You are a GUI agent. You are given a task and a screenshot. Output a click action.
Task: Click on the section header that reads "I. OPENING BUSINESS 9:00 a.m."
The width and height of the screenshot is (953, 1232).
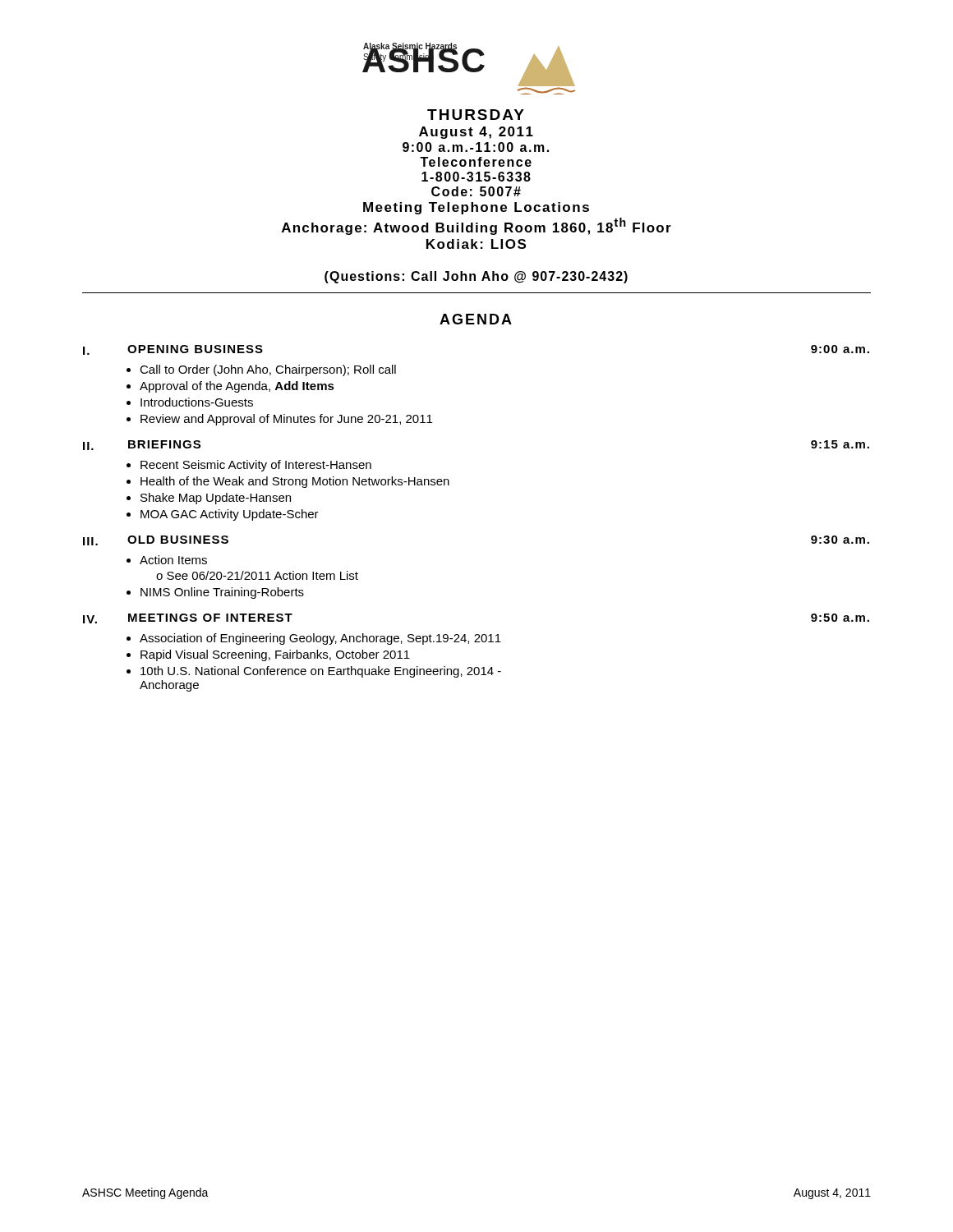(198, 349)
